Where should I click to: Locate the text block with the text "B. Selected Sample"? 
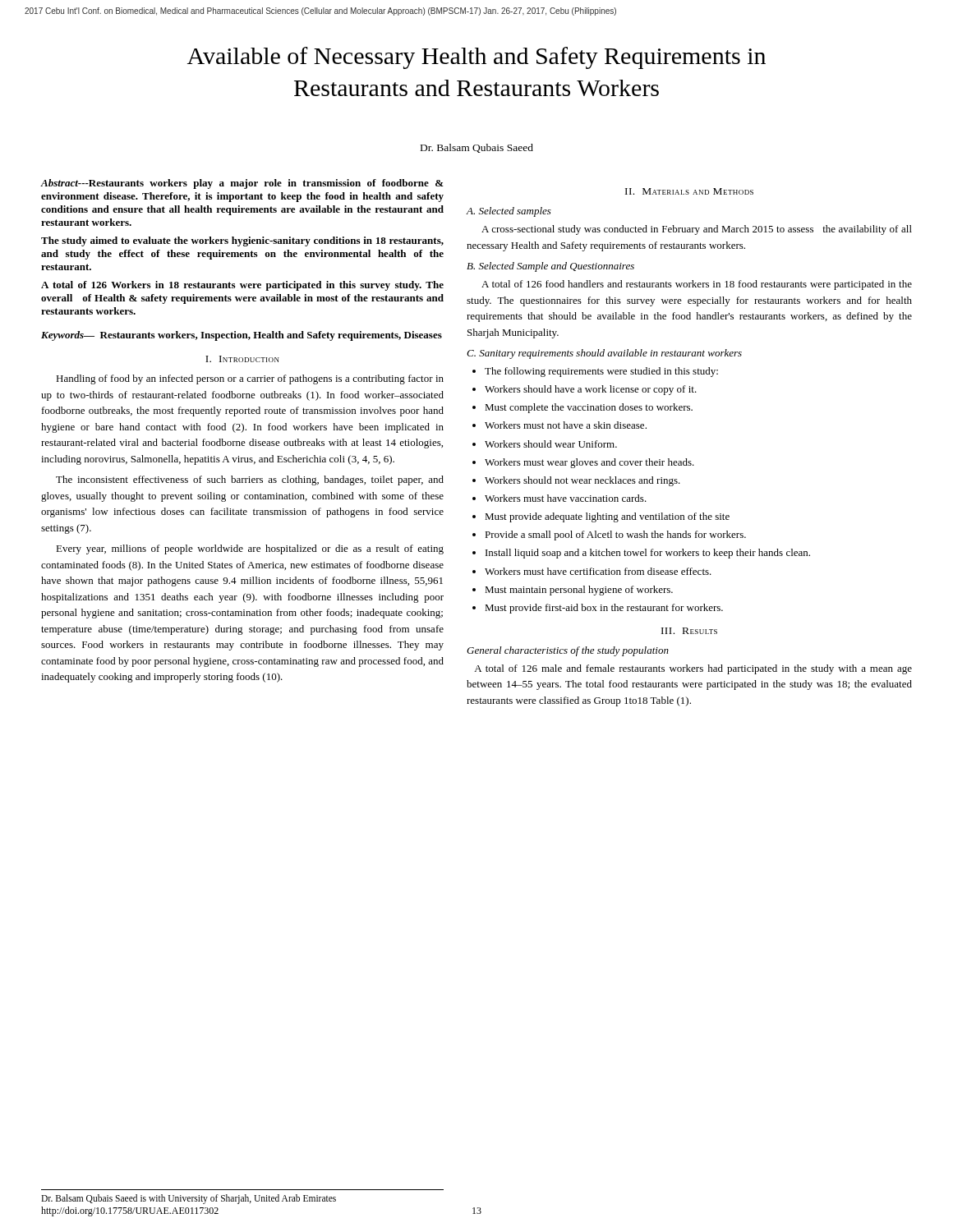click(x=551, y=266)
